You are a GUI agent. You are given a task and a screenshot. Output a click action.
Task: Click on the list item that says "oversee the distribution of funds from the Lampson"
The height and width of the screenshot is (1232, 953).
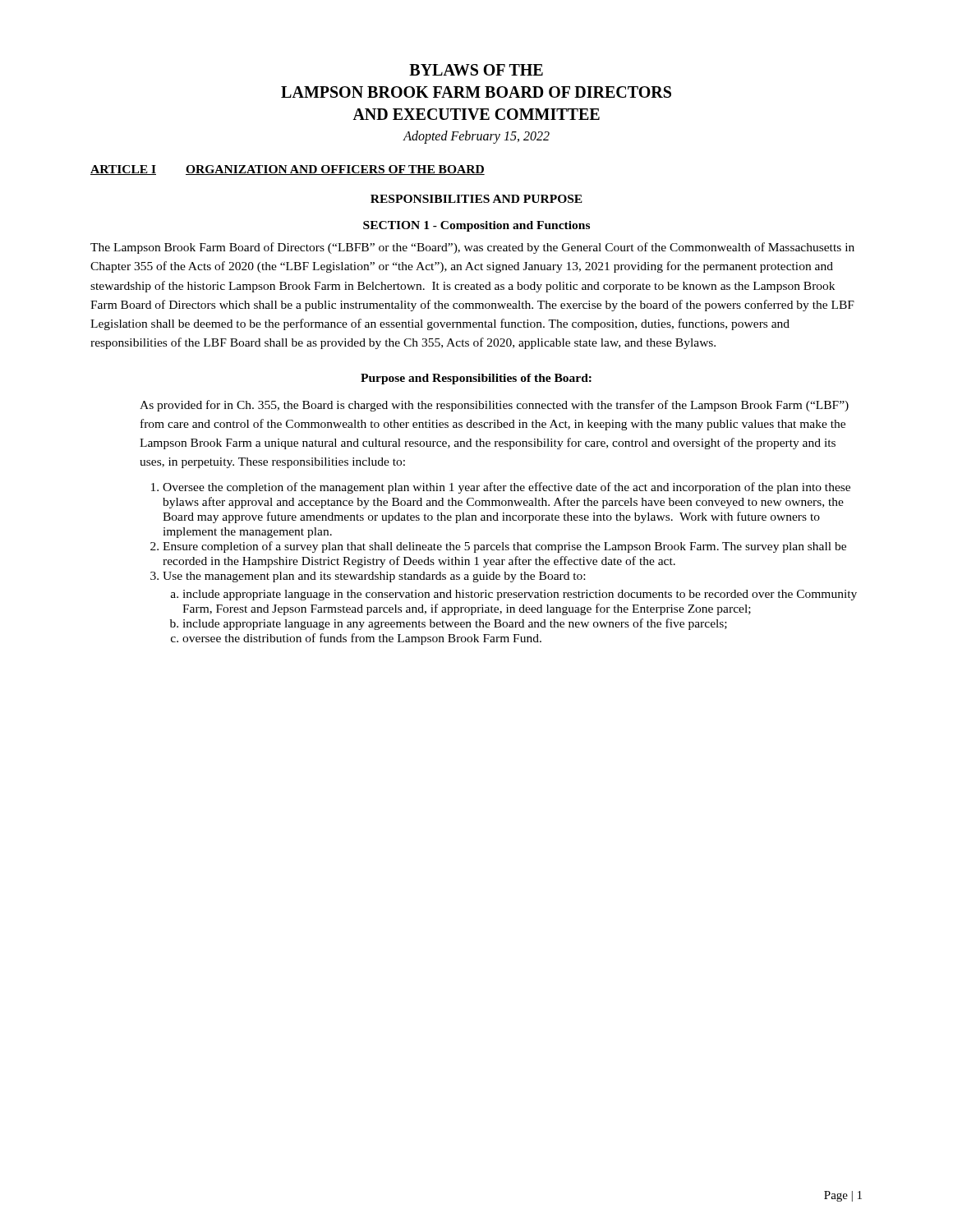click(x=523, y=638)
